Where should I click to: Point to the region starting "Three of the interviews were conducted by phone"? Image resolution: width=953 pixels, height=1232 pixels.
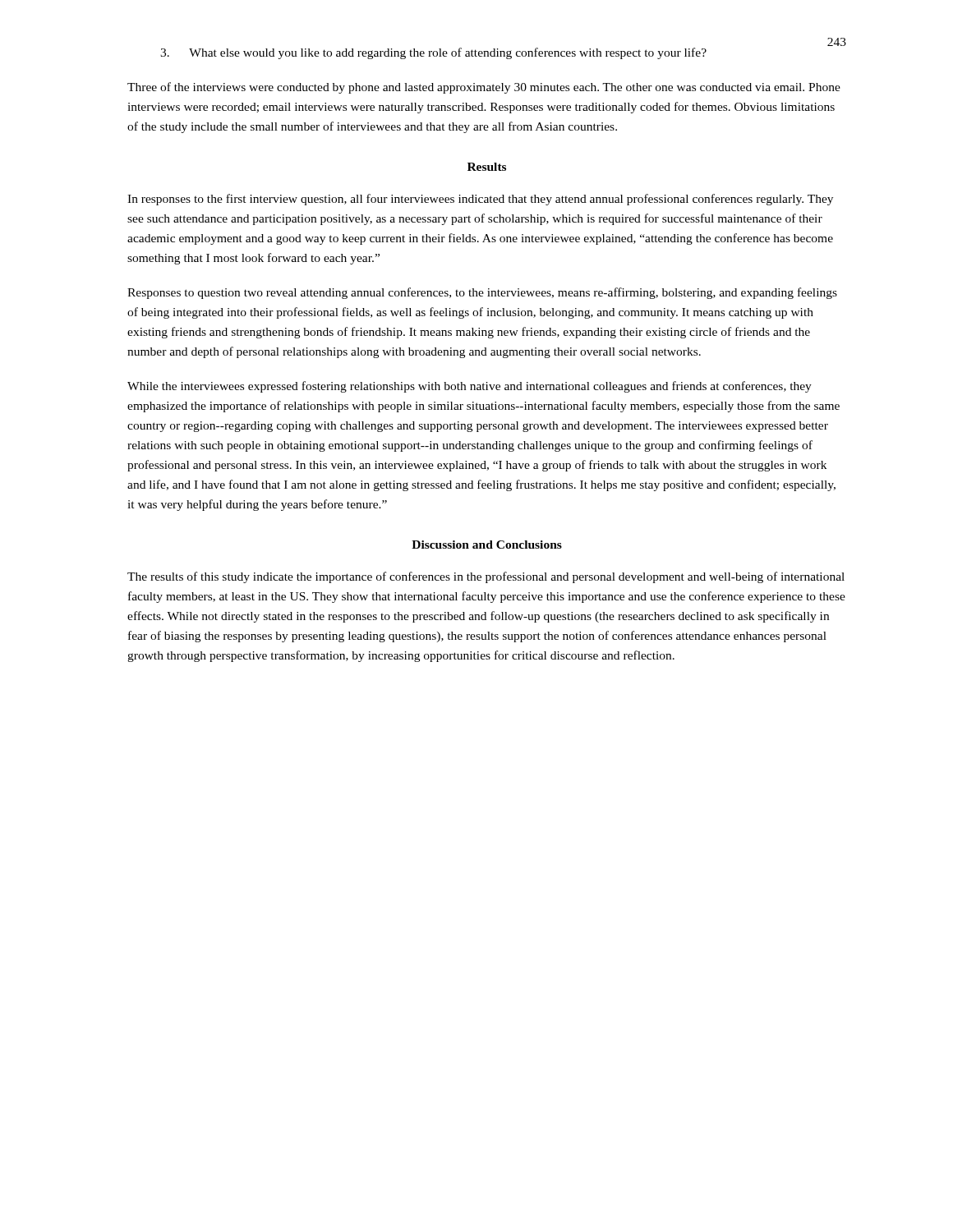pos(484,106)
